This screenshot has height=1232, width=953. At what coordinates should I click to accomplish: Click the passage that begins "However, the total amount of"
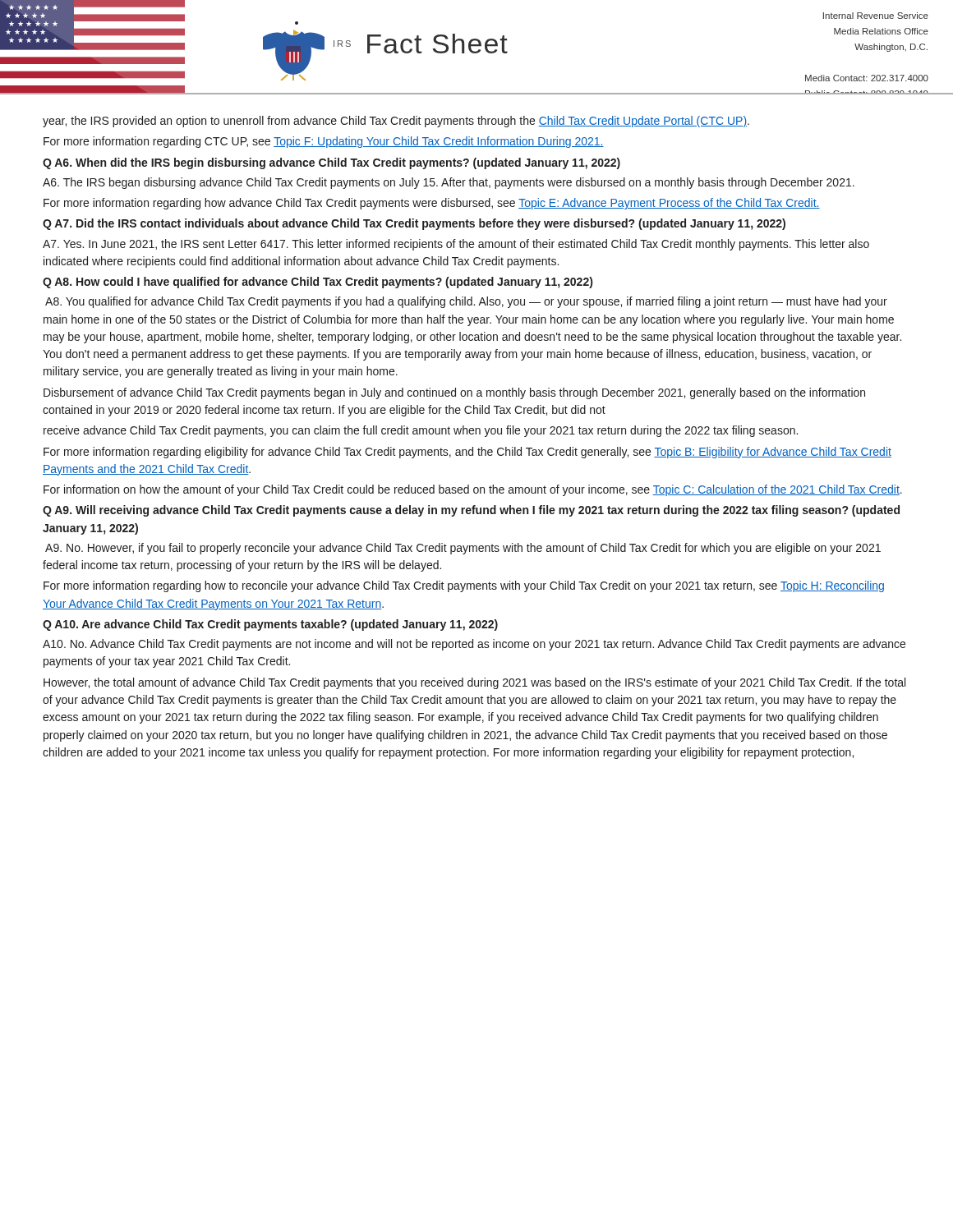coord(474,717)
